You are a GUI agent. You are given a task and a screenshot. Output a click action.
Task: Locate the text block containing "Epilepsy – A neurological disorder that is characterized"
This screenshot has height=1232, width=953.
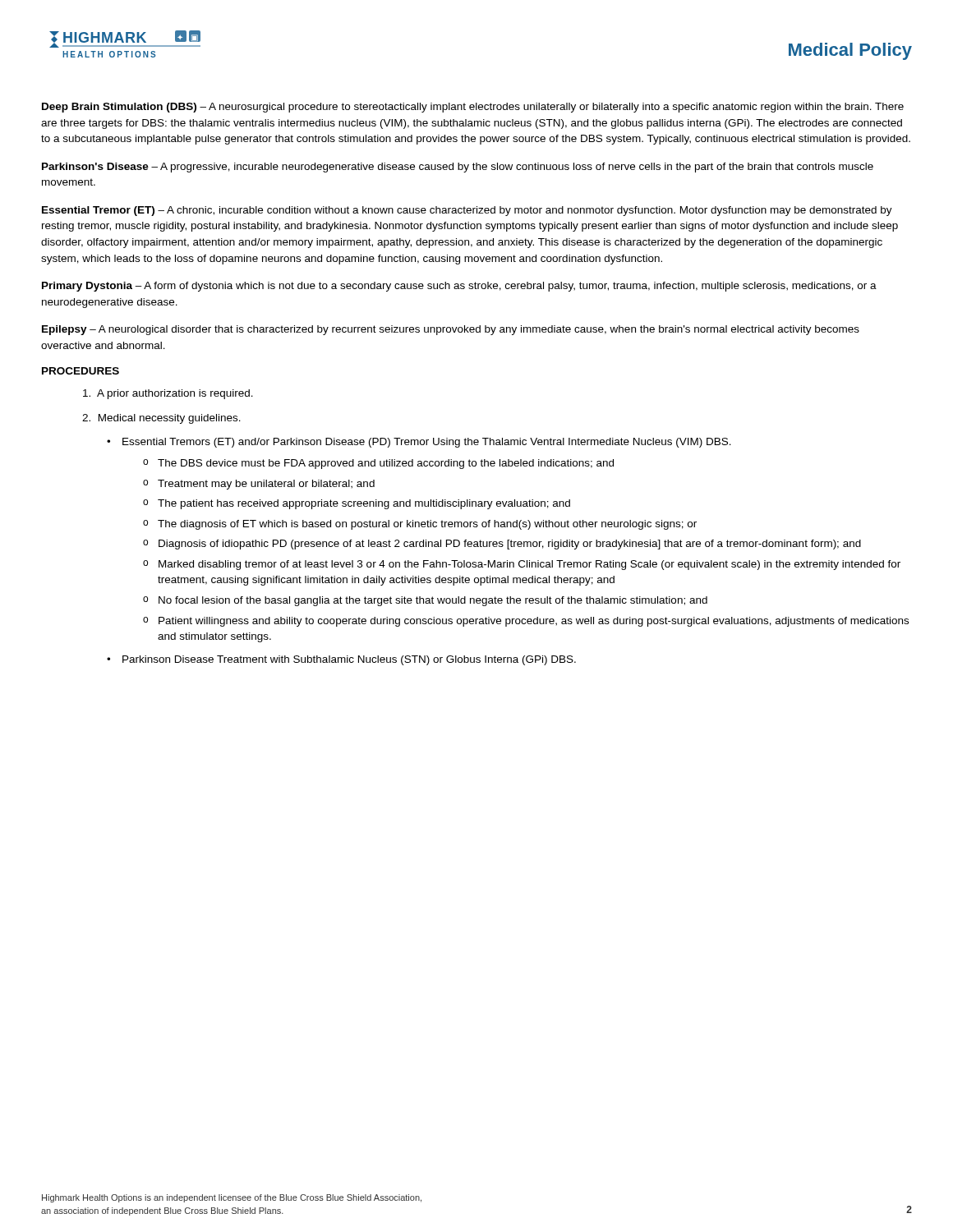tap(450, 337)
